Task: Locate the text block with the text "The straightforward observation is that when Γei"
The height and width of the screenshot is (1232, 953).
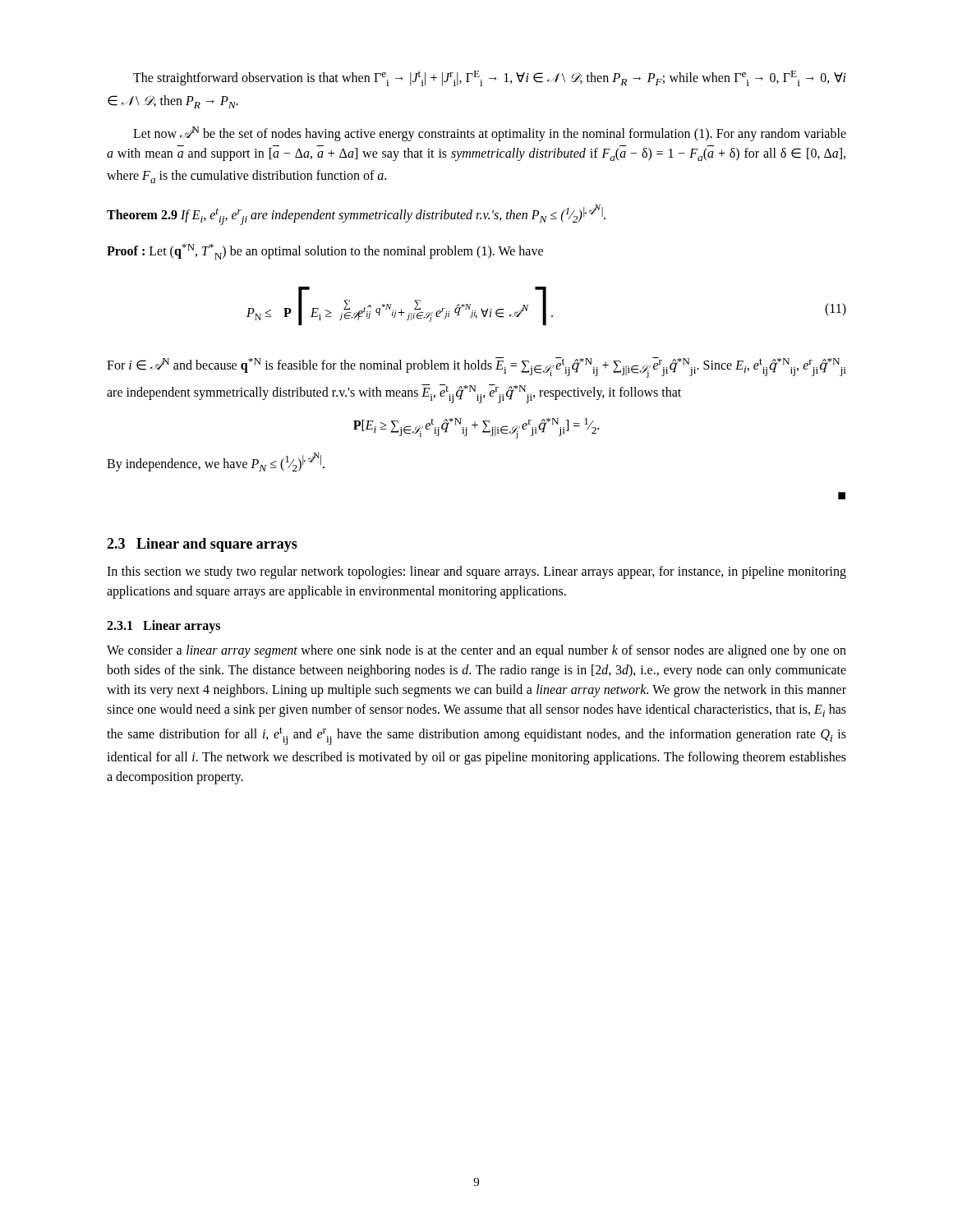Action: pyautogui.click(x=476, y=127)
